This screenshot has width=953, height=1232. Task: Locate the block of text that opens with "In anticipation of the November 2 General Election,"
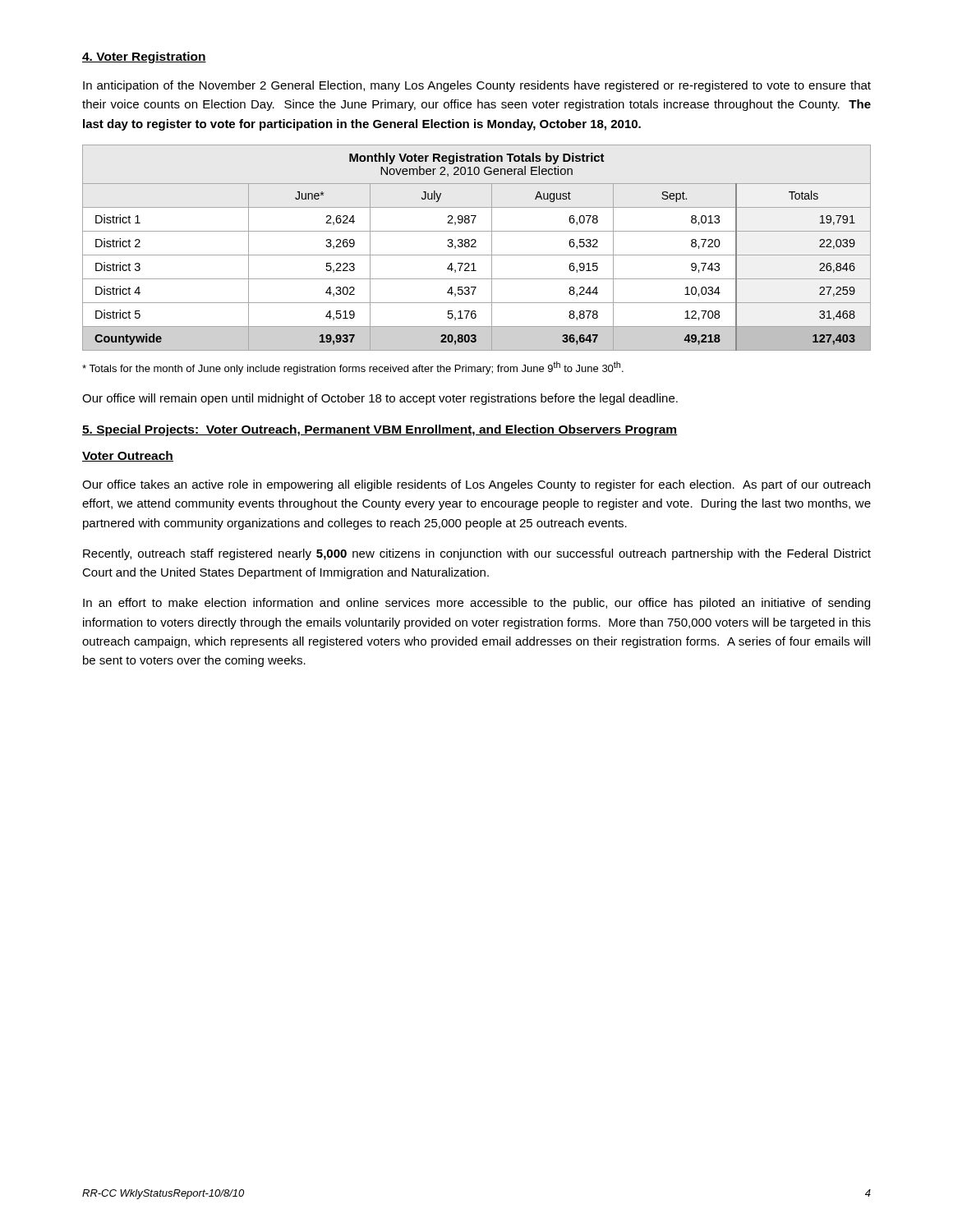coord(476,104)
